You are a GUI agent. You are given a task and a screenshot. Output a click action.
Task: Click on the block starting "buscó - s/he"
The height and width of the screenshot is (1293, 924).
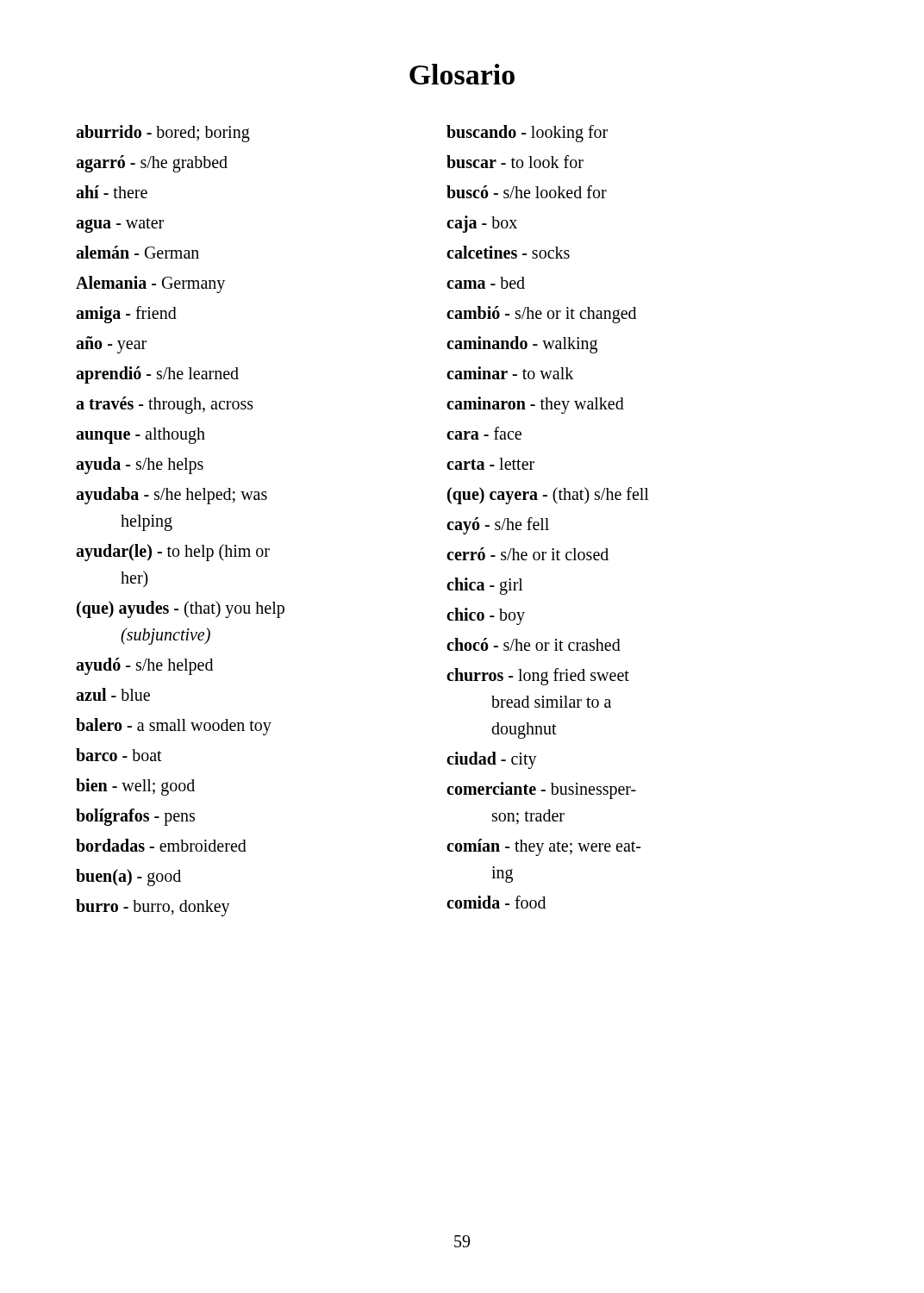coord(526,192)
